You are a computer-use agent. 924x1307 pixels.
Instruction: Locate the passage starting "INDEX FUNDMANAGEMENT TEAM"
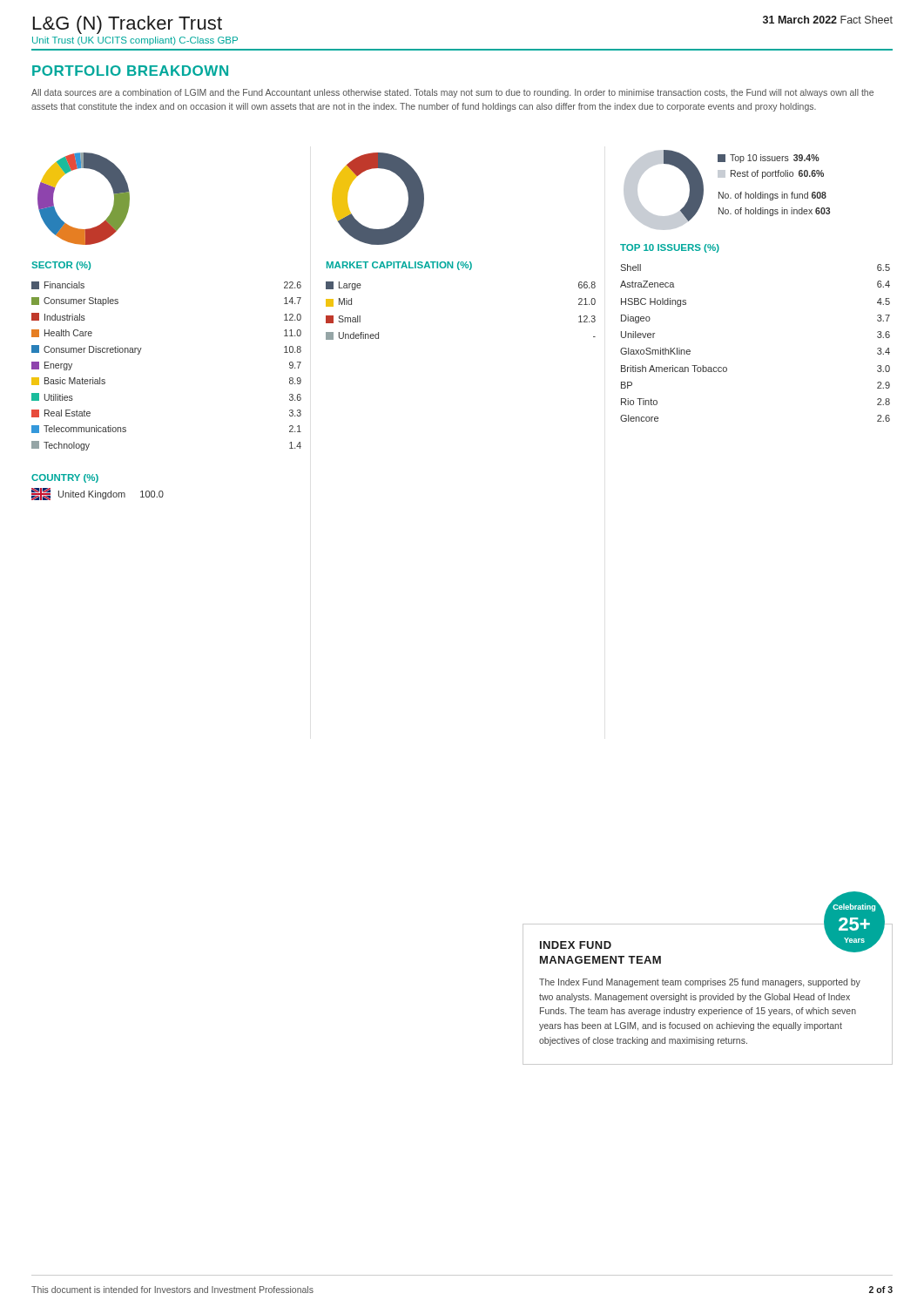point(708,993)
